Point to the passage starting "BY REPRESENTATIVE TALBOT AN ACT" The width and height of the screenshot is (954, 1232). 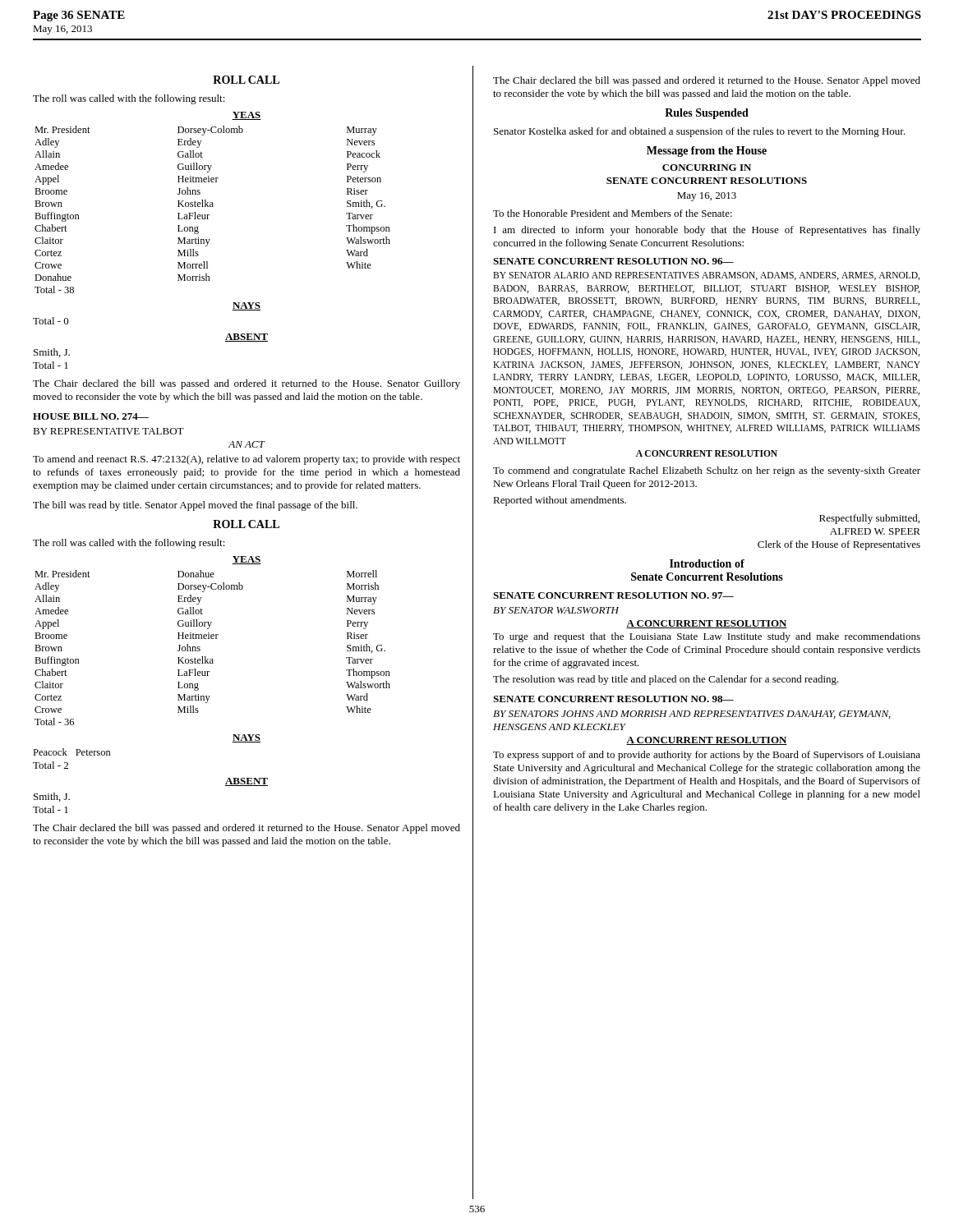click(x=247, y=438)
